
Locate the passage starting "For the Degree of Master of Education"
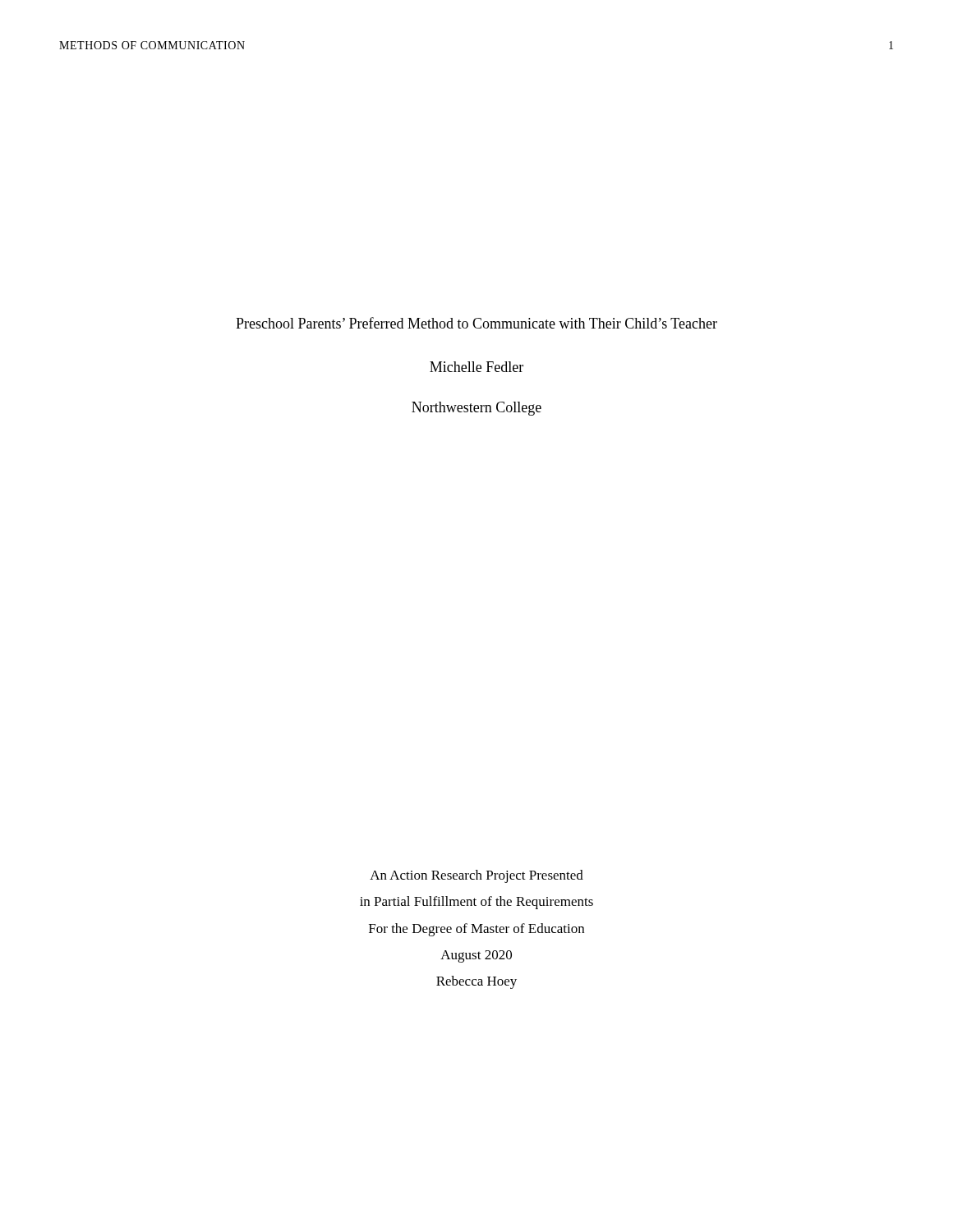(x=476, y=928)
